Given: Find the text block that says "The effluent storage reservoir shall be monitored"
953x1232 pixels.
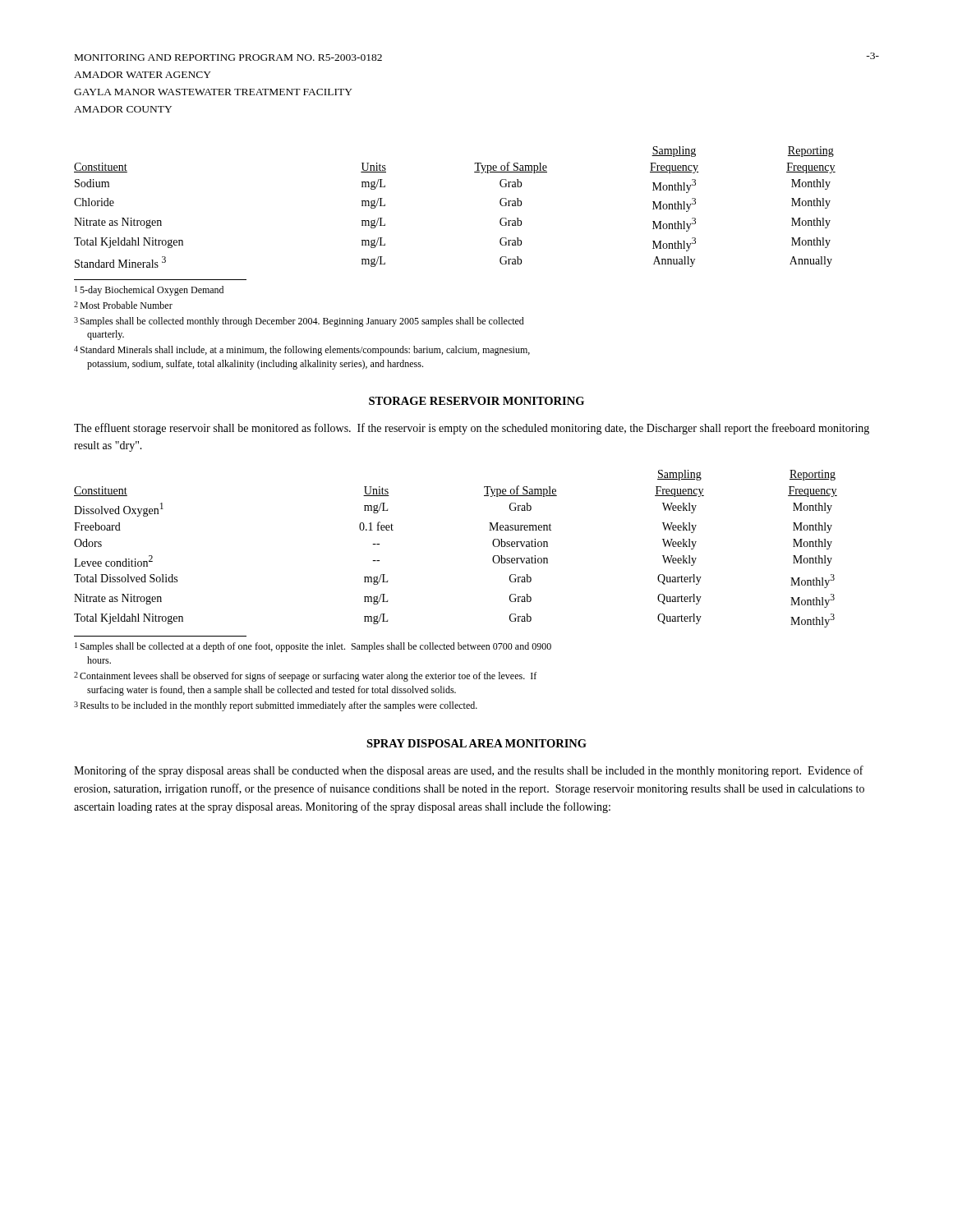Looking at the screenshot, I should (x=472, y=437).
